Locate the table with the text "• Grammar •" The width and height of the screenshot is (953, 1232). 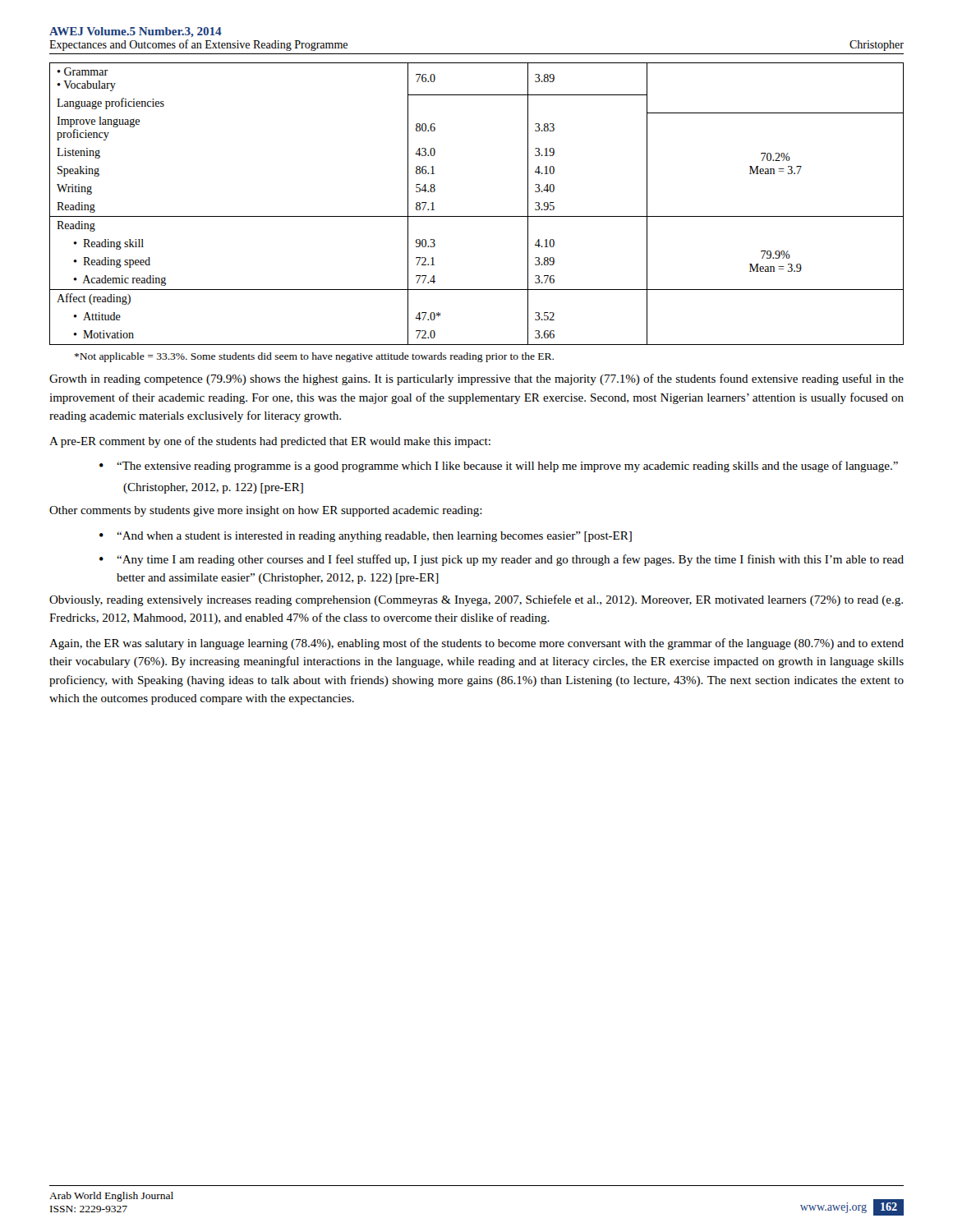[476, 204]
